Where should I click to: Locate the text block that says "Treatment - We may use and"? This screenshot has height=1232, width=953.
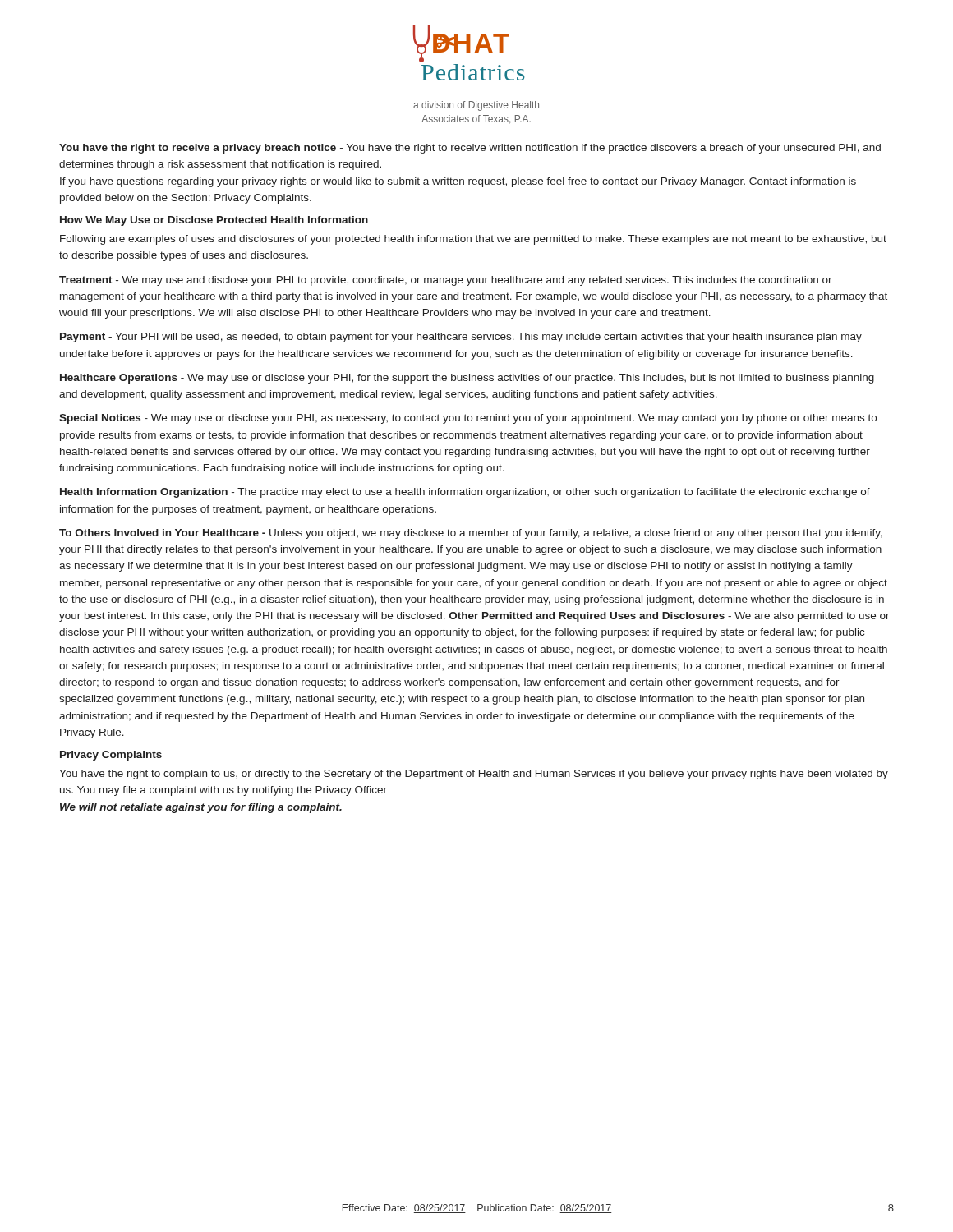pos(473,296)
